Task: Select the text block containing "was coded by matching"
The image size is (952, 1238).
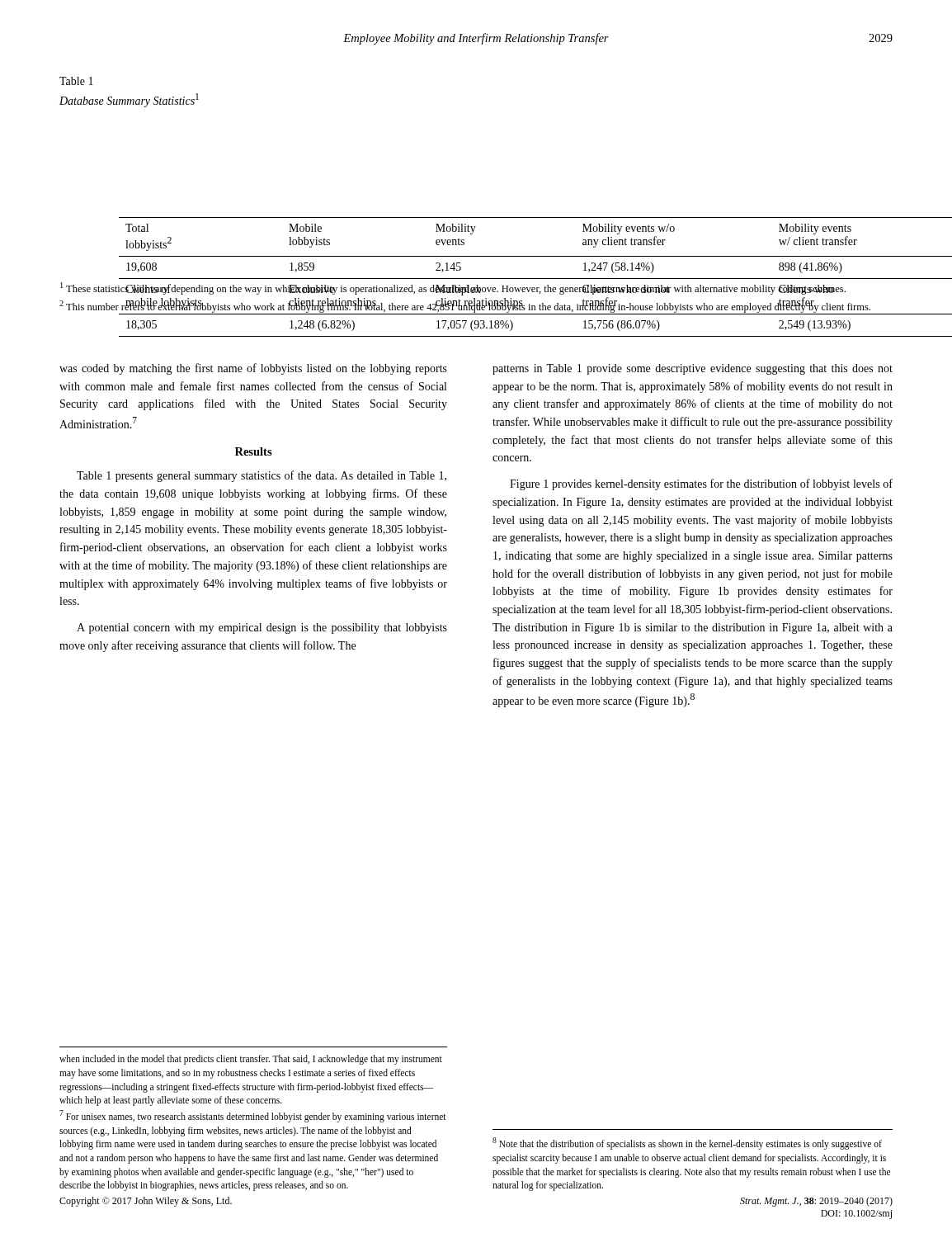Action: (x=253, y=397)
